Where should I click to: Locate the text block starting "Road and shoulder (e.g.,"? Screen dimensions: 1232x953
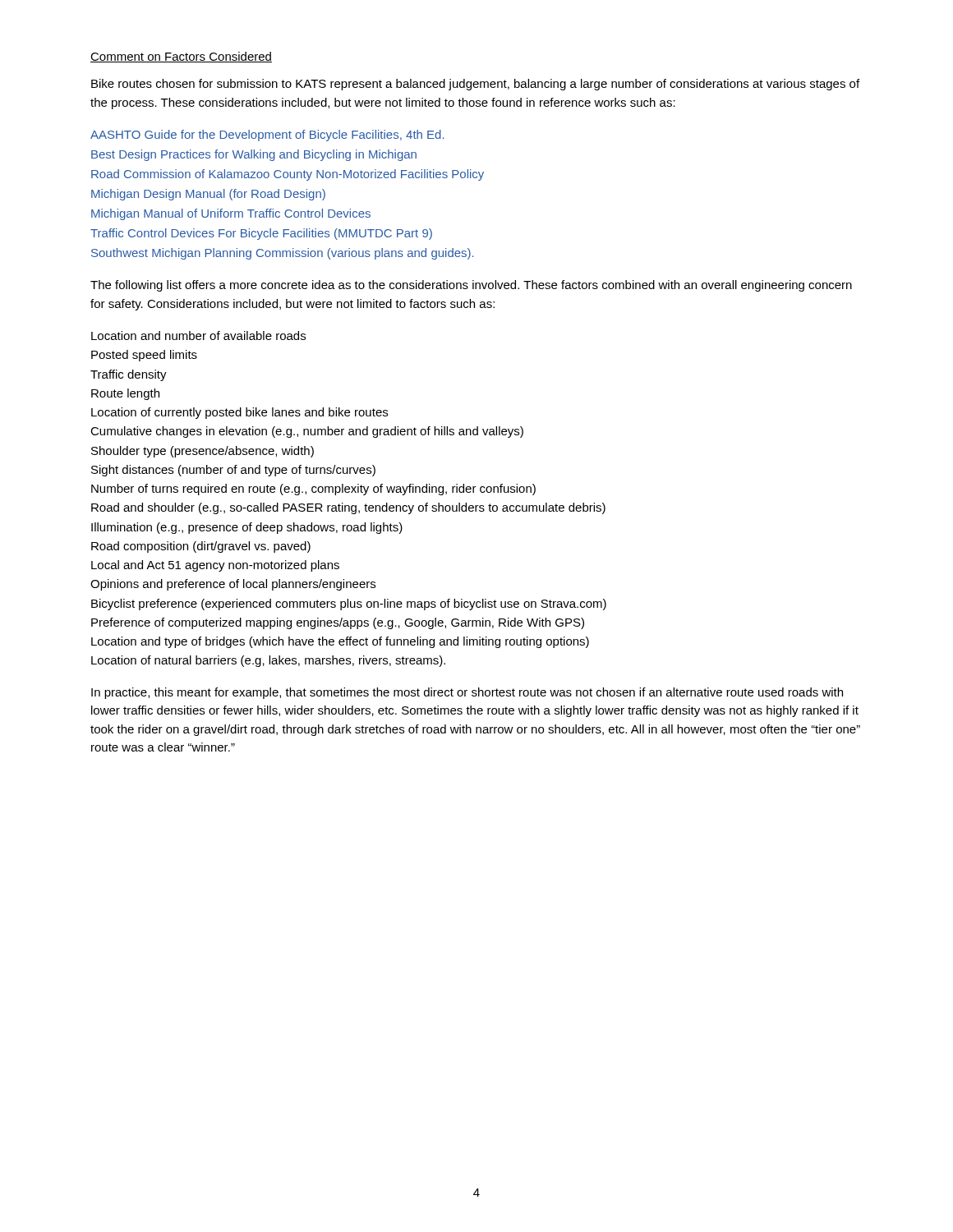tap(348, 507)
